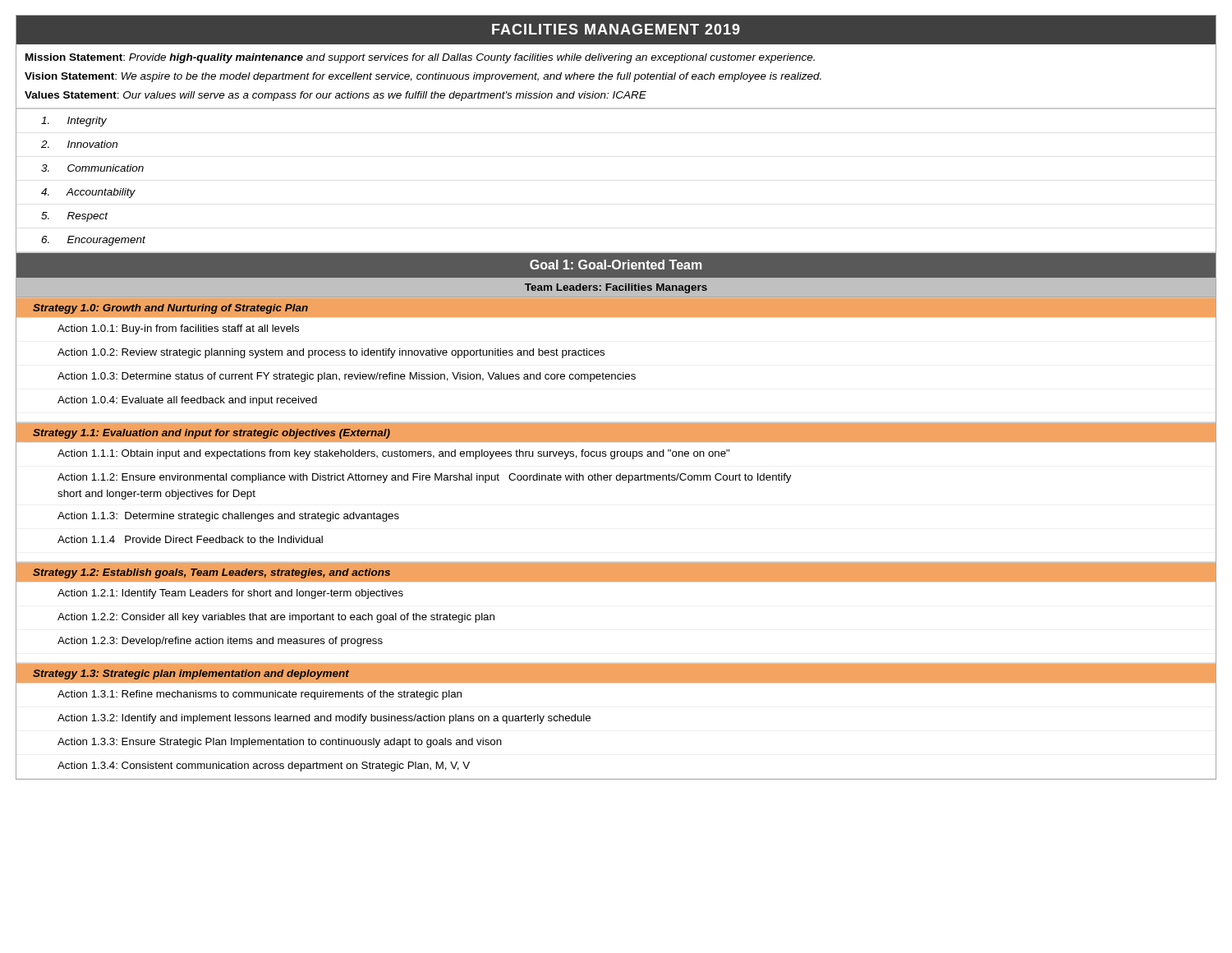Select the text block that reads "Mission Statement: Provide high-quality maintenance and"
This screenshot has width=1232, height=953.
pyautogui.click(x=420, y=57)
